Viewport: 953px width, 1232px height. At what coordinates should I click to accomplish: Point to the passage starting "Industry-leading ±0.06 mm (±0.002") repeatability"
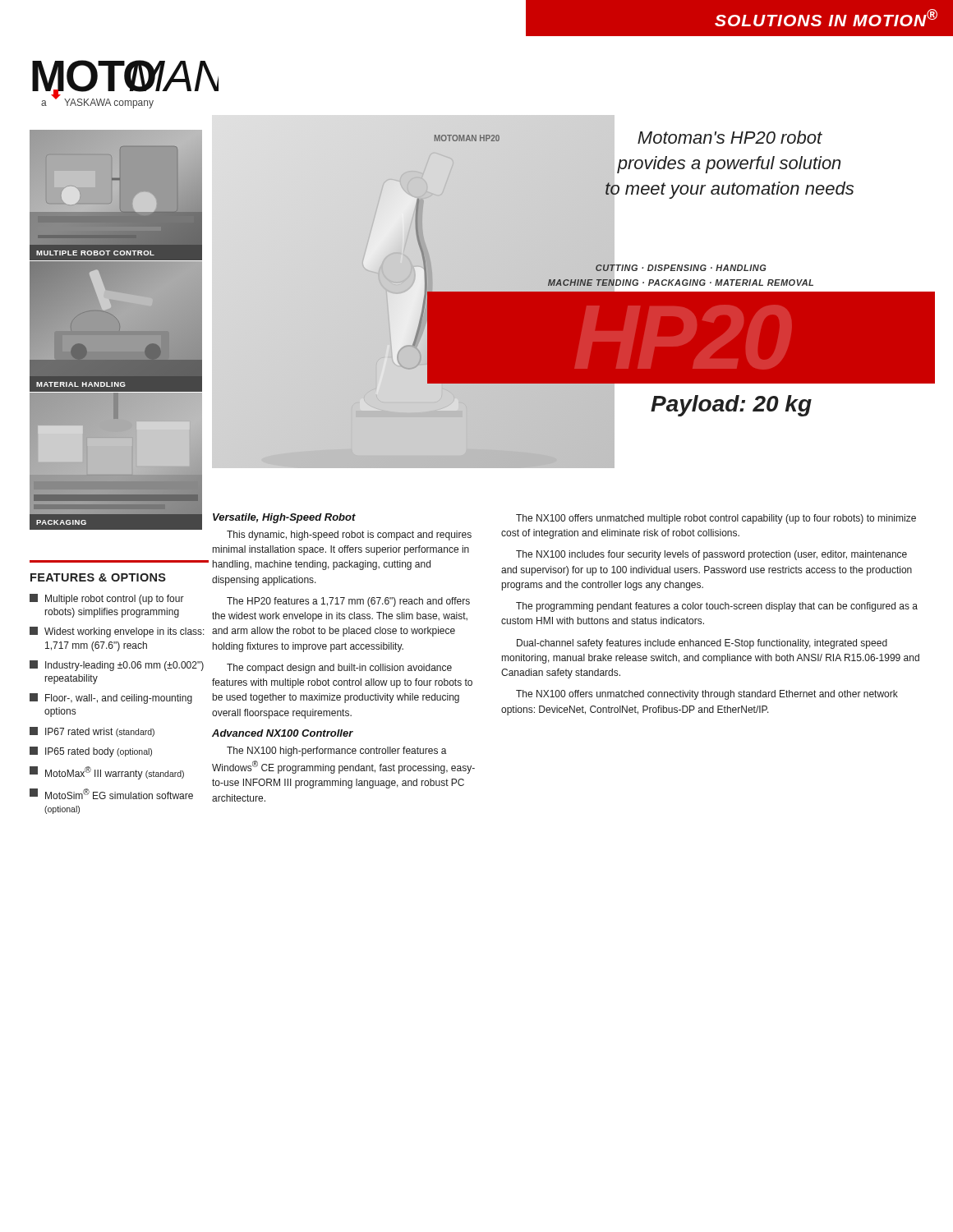(119, 672)
